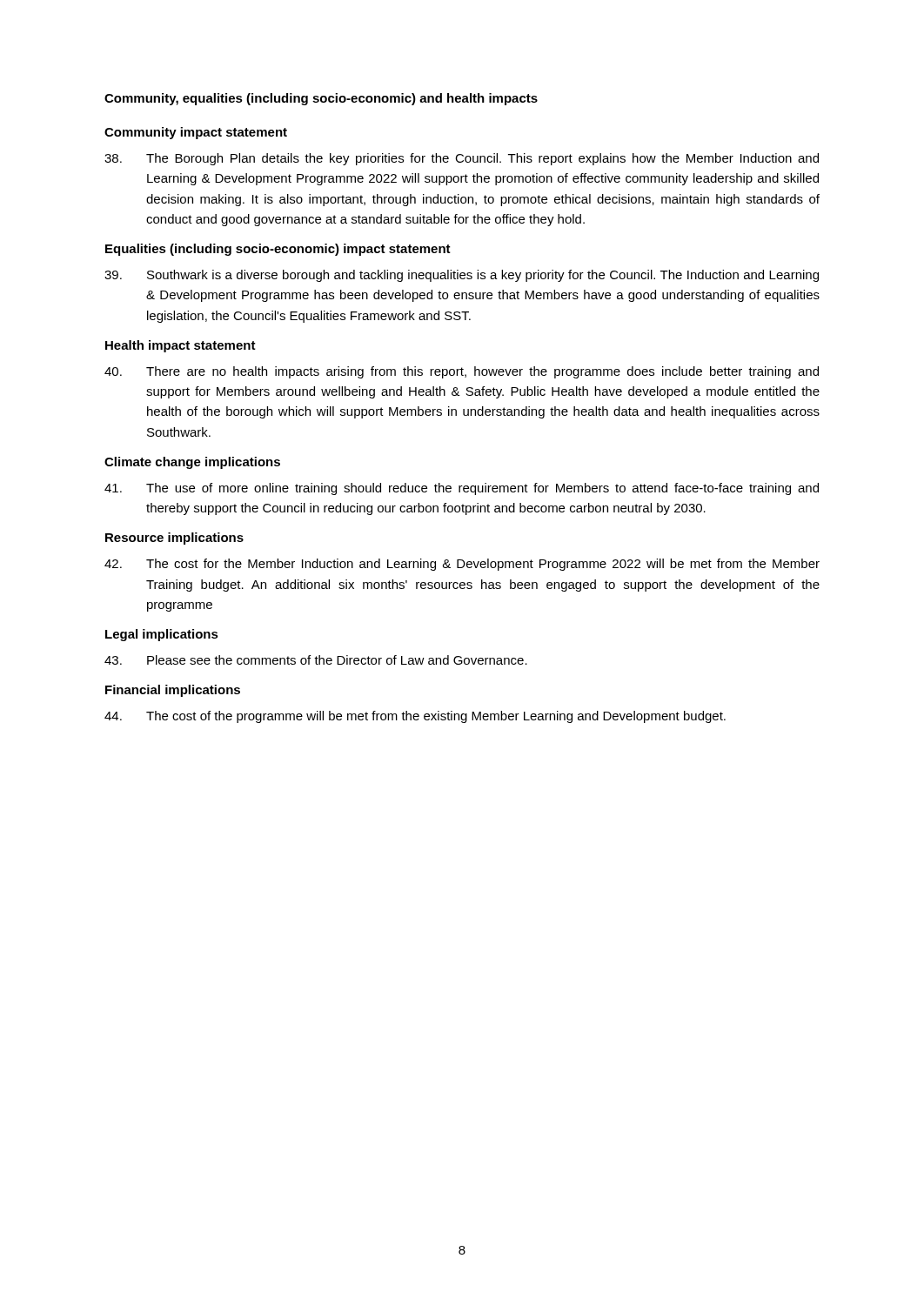Where is the passage that starts "43. Please see the comments of the"?
Image resolution: width=924 pixels, height=1305 pixels.
click(x=462, y=660)
